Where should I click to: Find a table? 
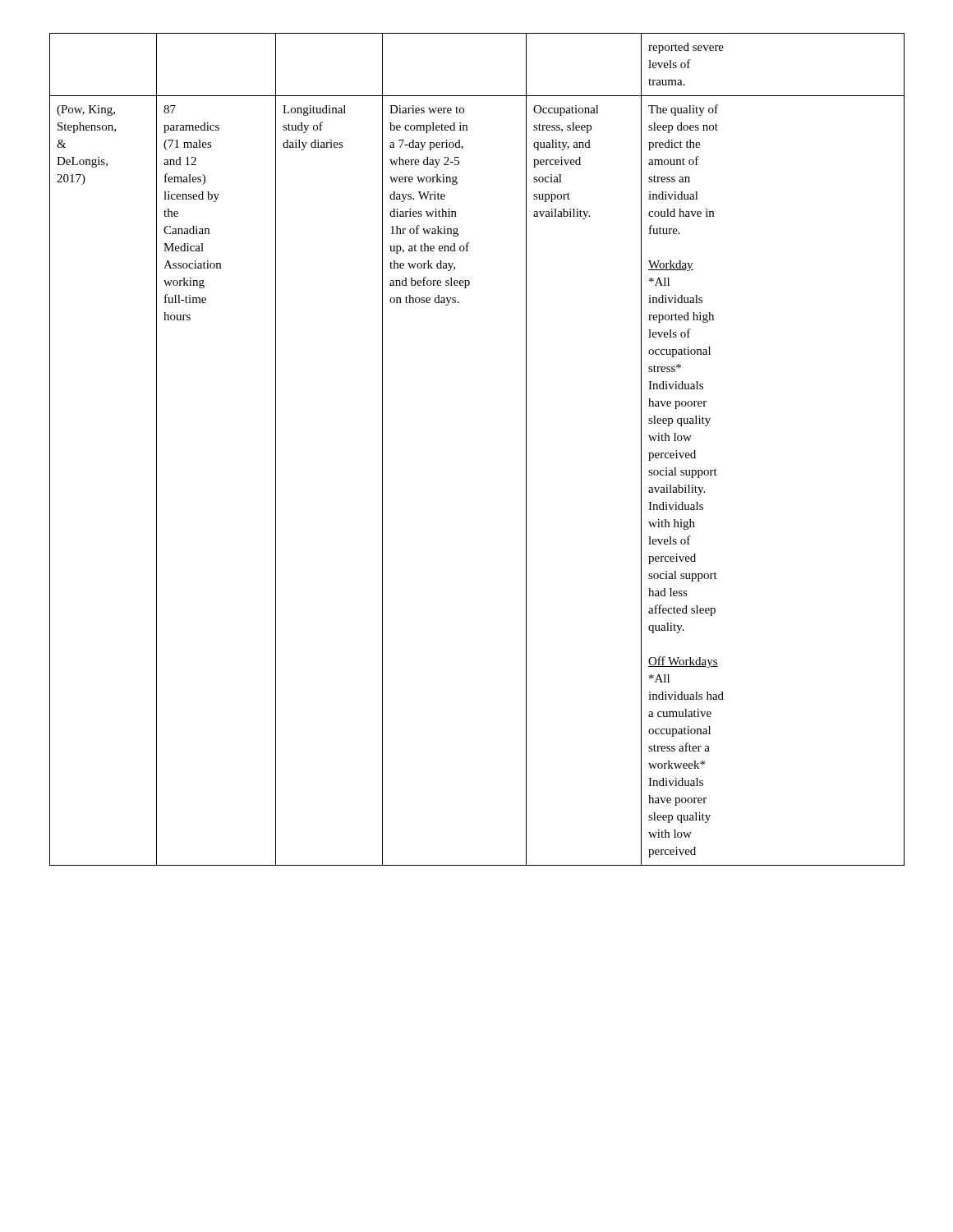[x=476, y=449]
